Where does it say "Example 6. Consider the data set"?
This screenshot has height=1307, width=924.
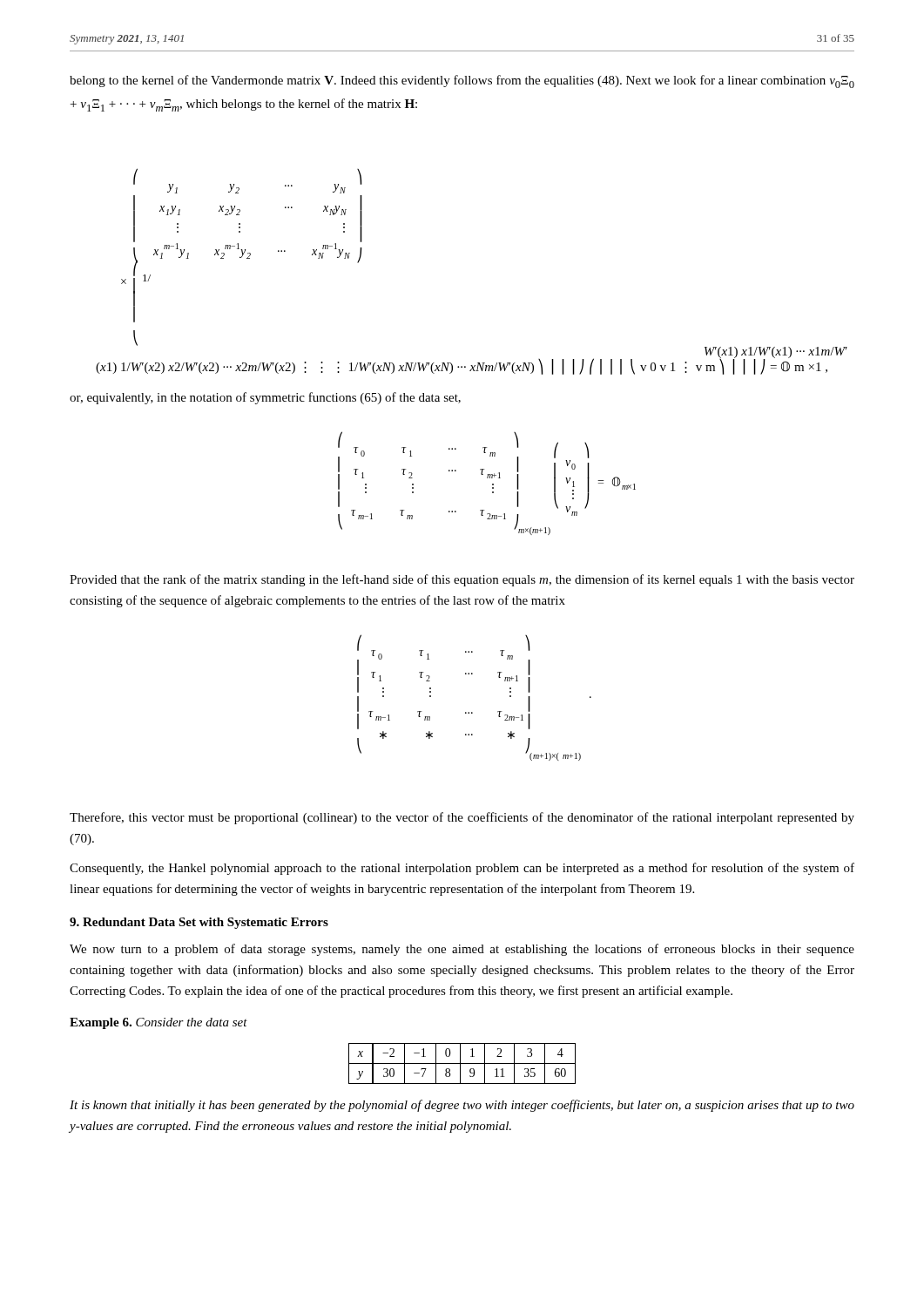coord(158,1022)
